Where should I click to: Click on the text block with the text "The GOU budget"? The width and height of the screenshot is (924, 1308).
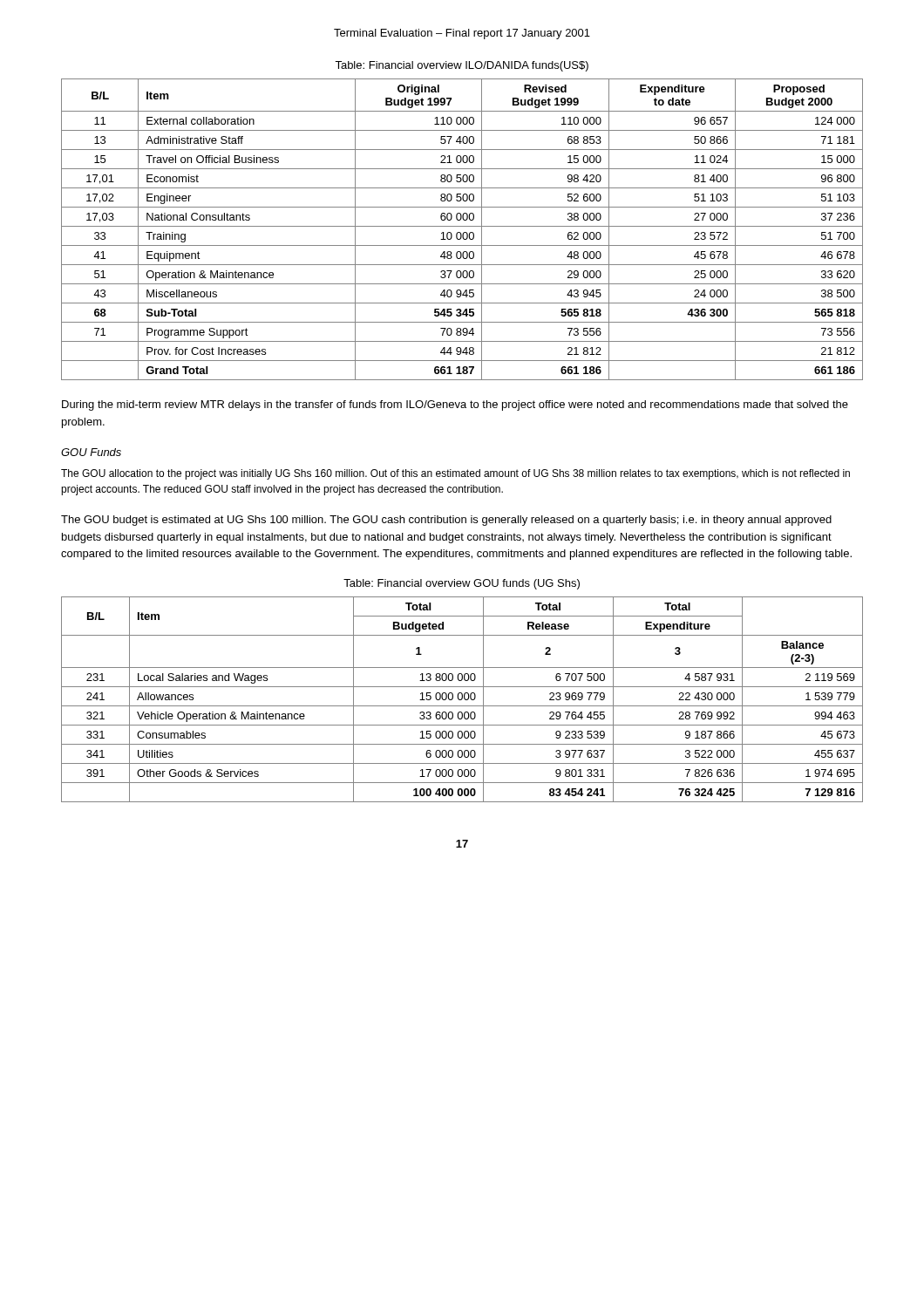[457, 536]
